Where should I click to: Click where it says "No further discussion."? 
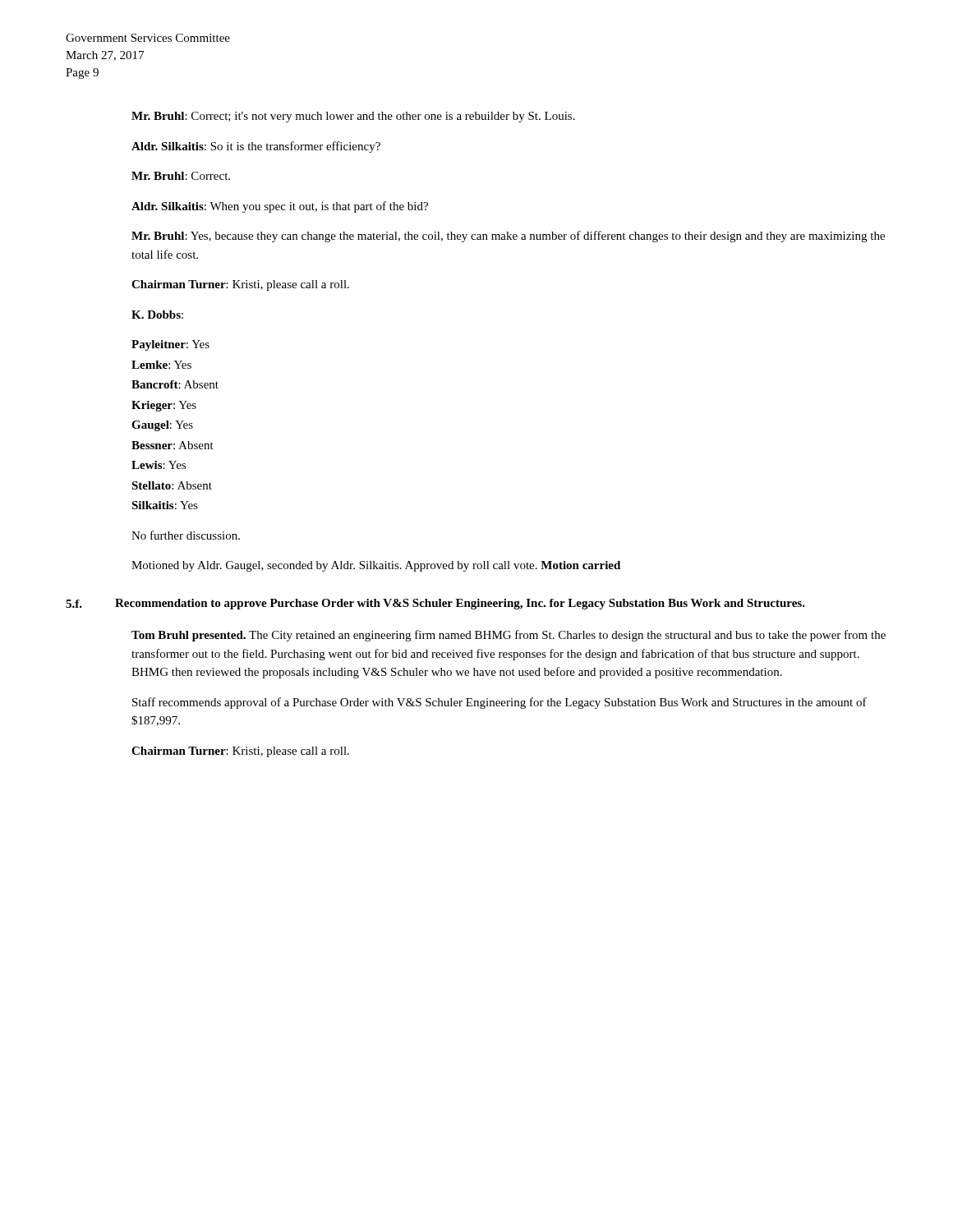[186, 535]
